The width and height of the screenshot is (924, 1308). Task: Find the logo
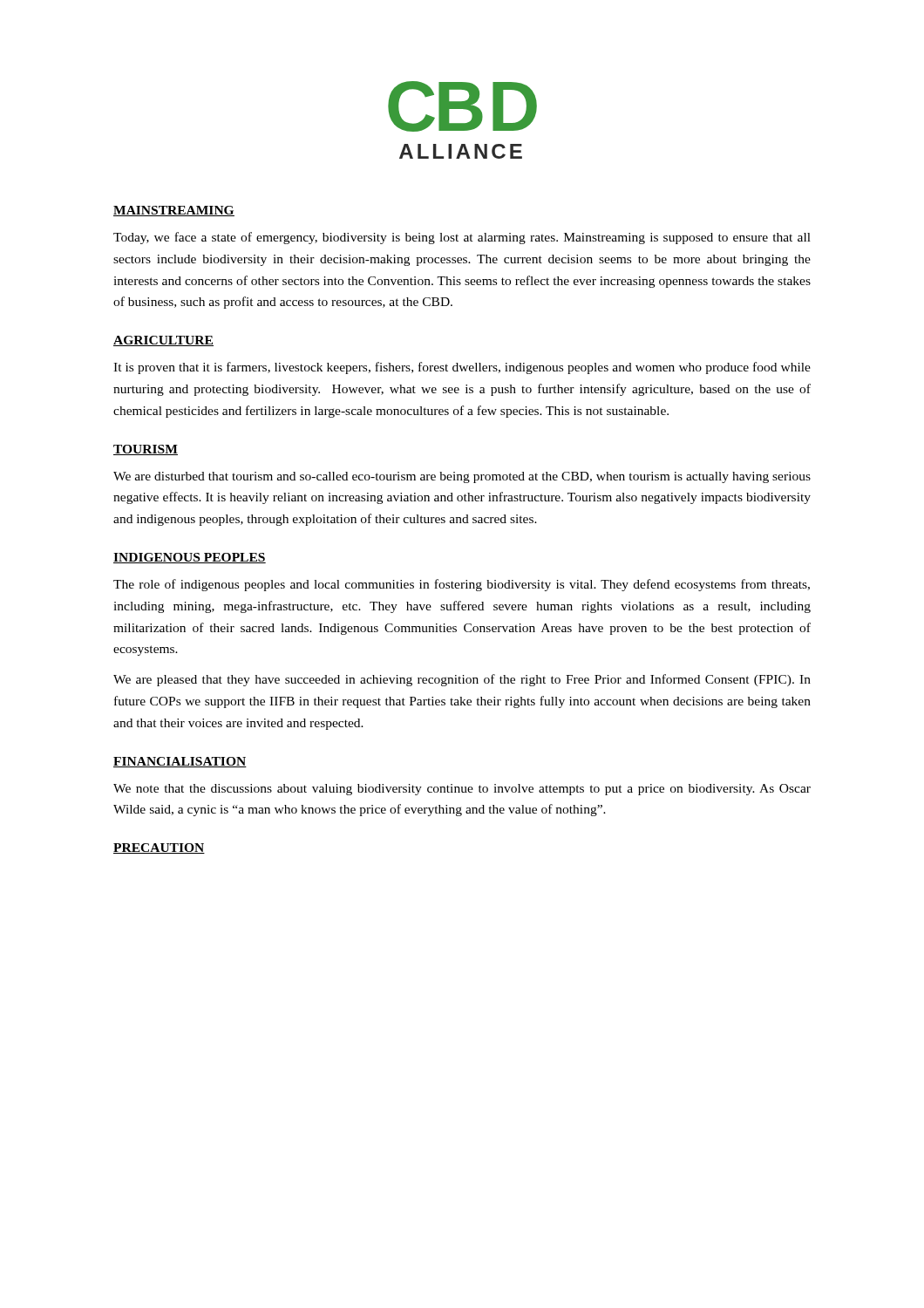pos(462,111)
